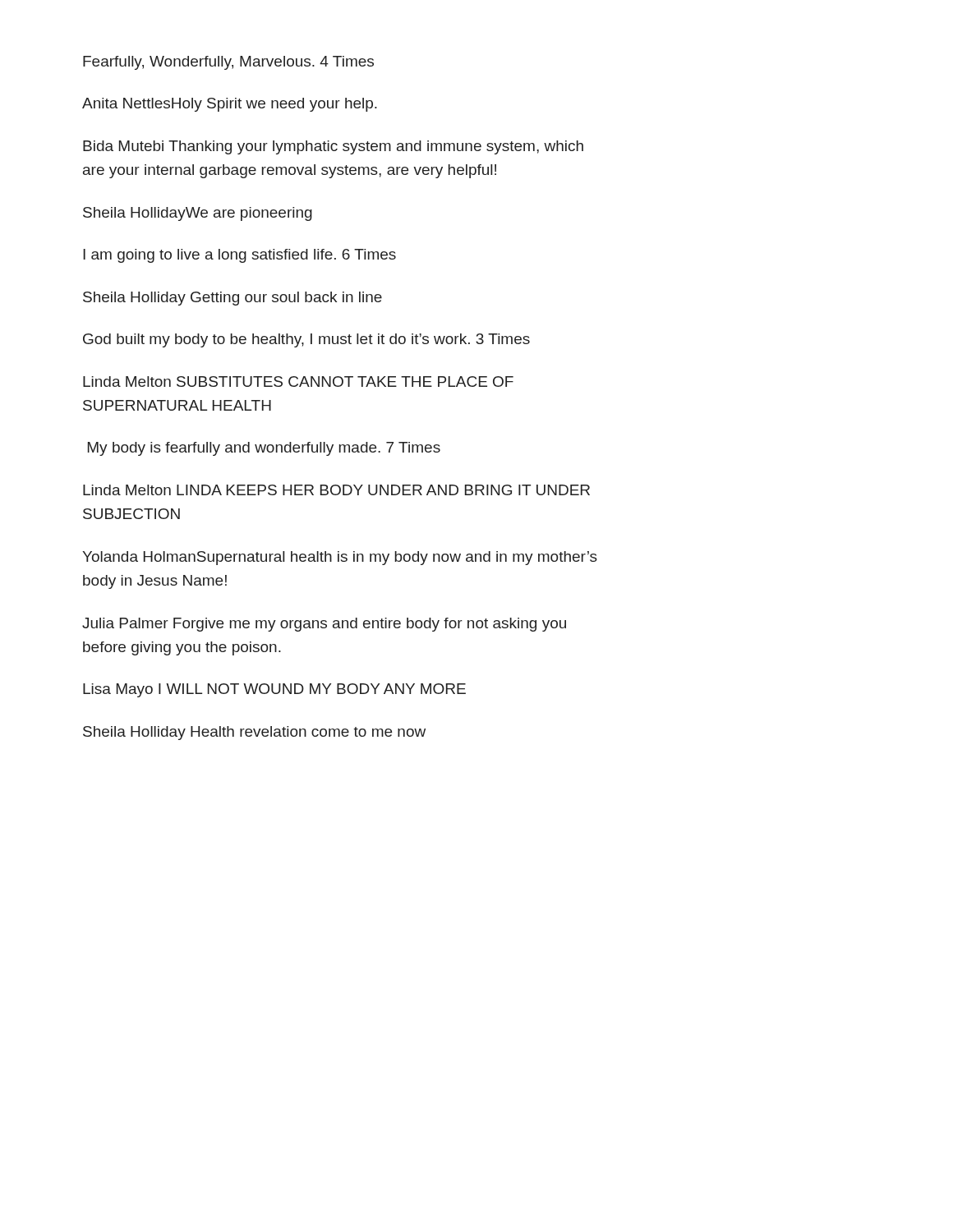
Task: Locate the passage starting "My body is fearfully and wonderfully made. 7"
Action: (x=261, y=447)
